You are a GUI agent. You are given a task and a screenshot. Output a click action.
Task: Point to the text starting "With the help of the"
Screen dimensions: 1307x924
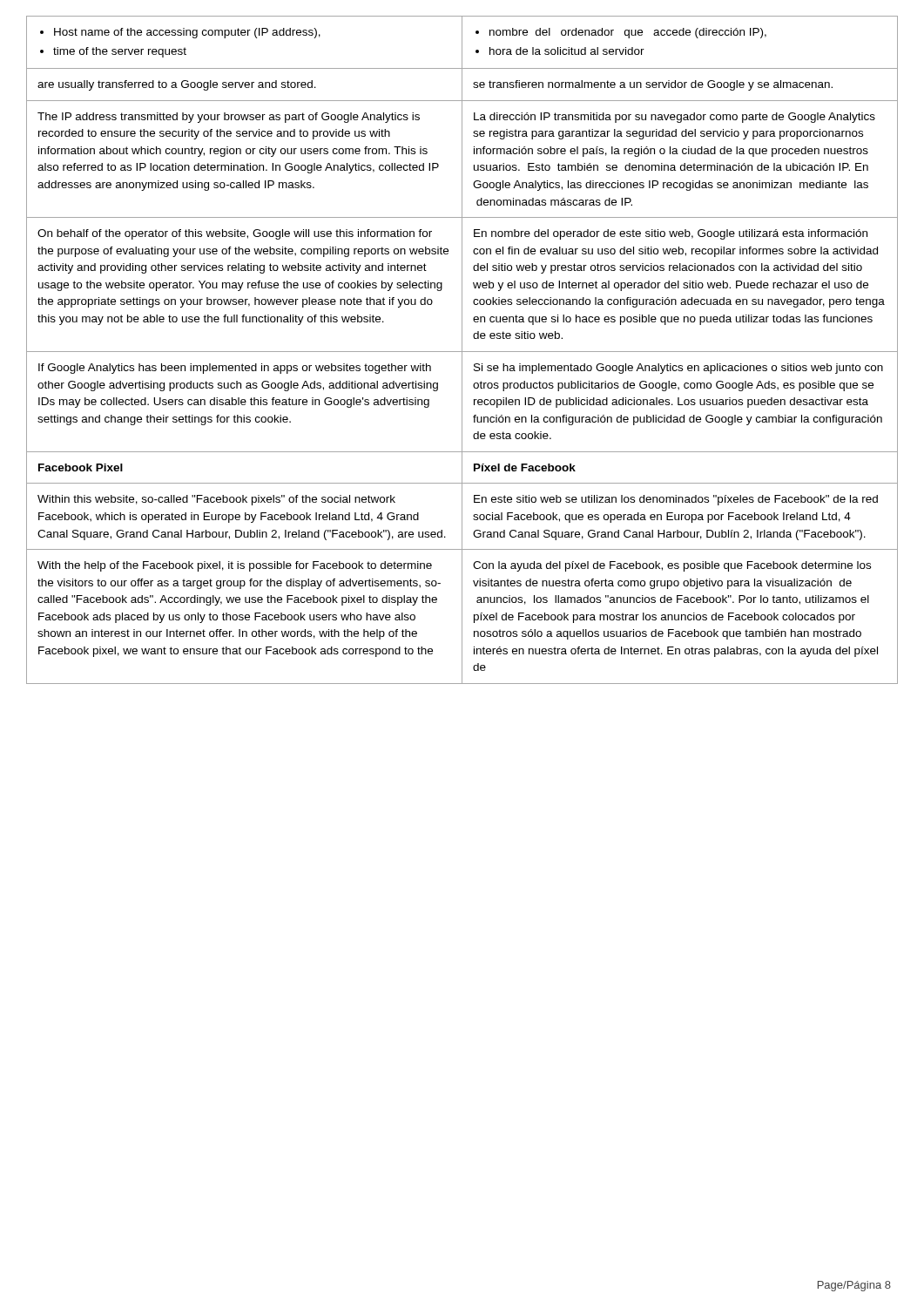click(239, 608)
